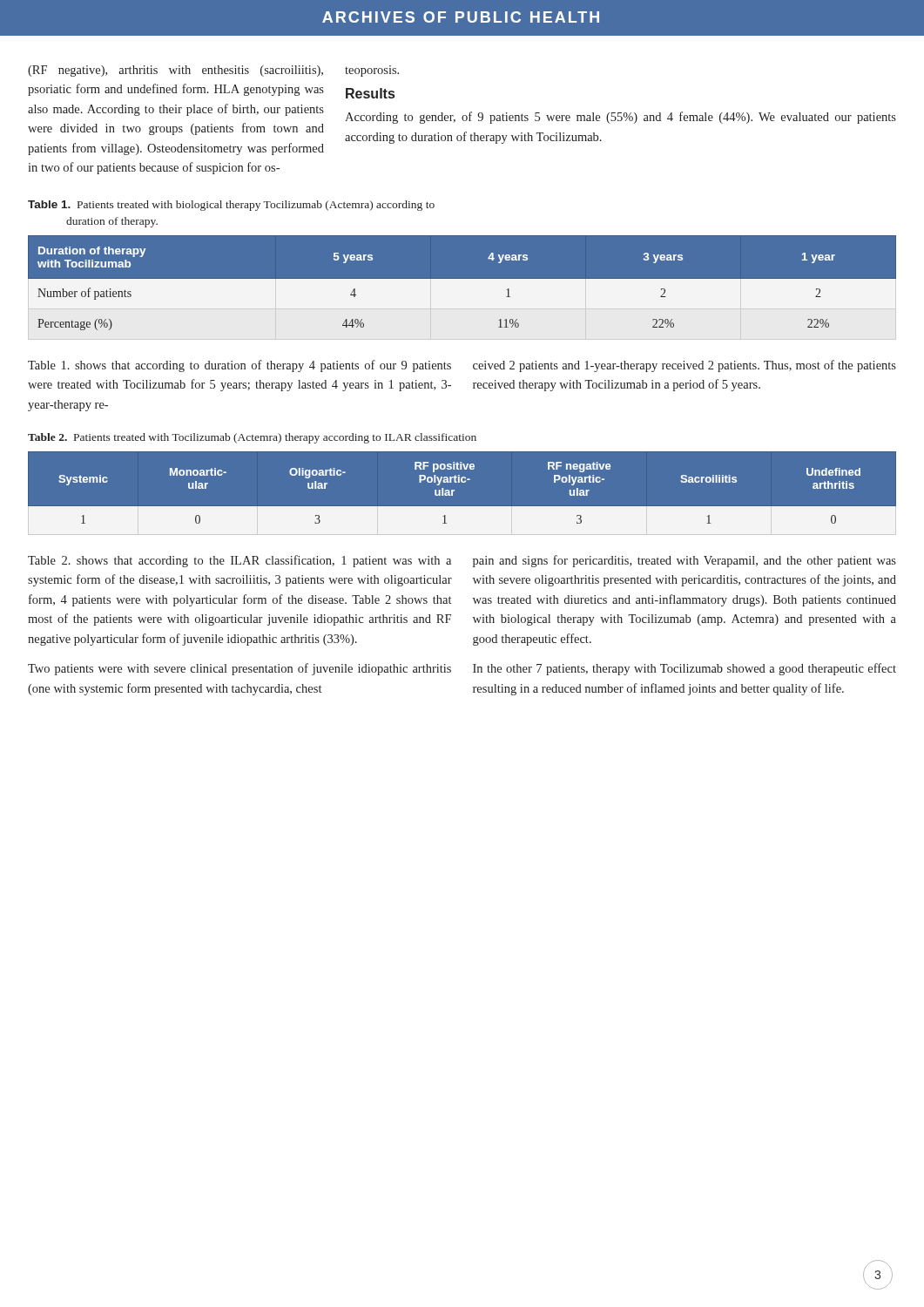Click on the passage starting "Two patients were with severe"
924x1307 pixels.
click(x=240, y=678)
